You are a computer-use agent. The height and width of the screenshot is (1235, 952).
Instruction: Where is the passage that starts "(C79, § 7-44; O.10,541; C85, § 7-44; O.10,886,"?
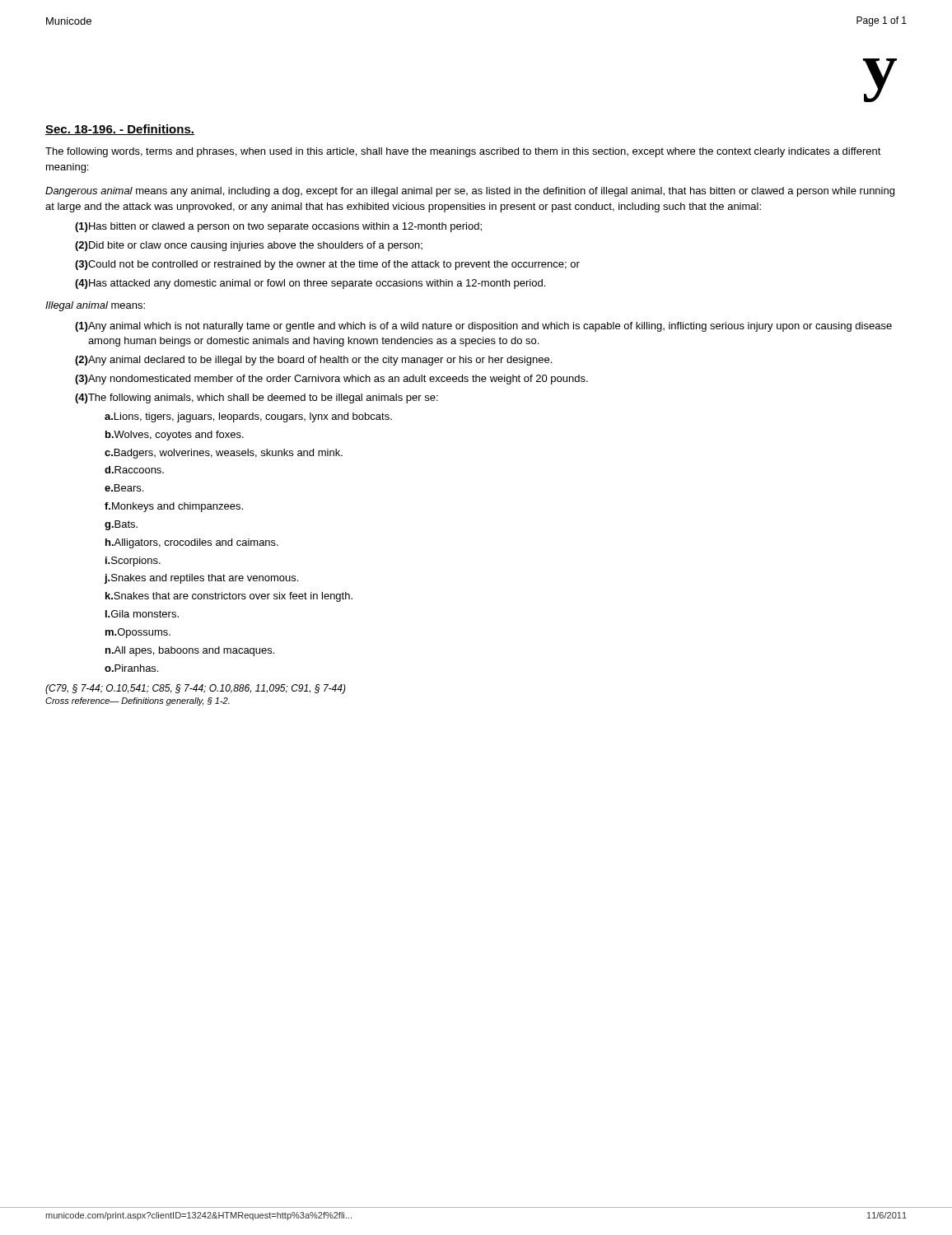coord(196,689)
